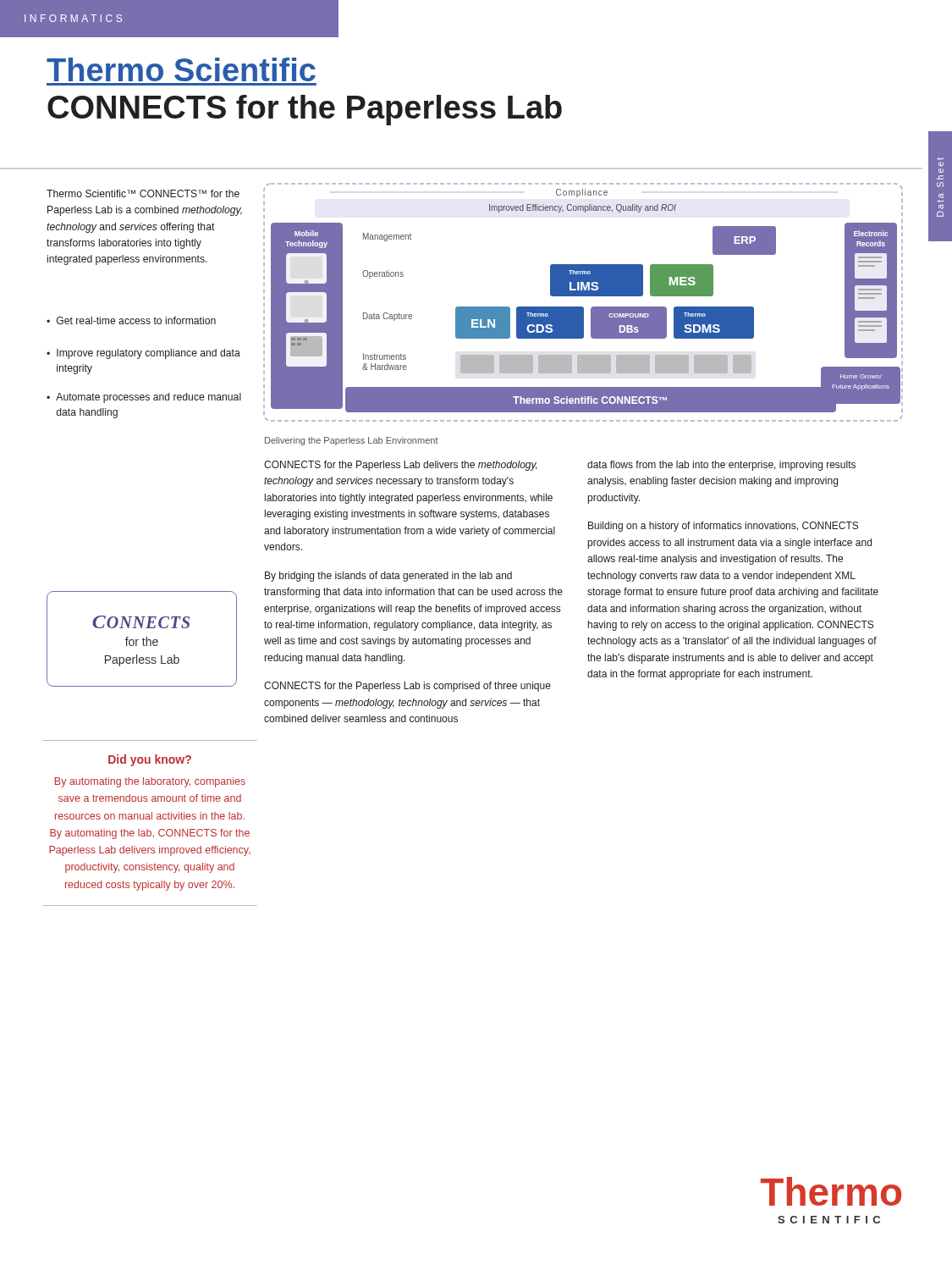
Task: Find the logo
Action: 832,1199
